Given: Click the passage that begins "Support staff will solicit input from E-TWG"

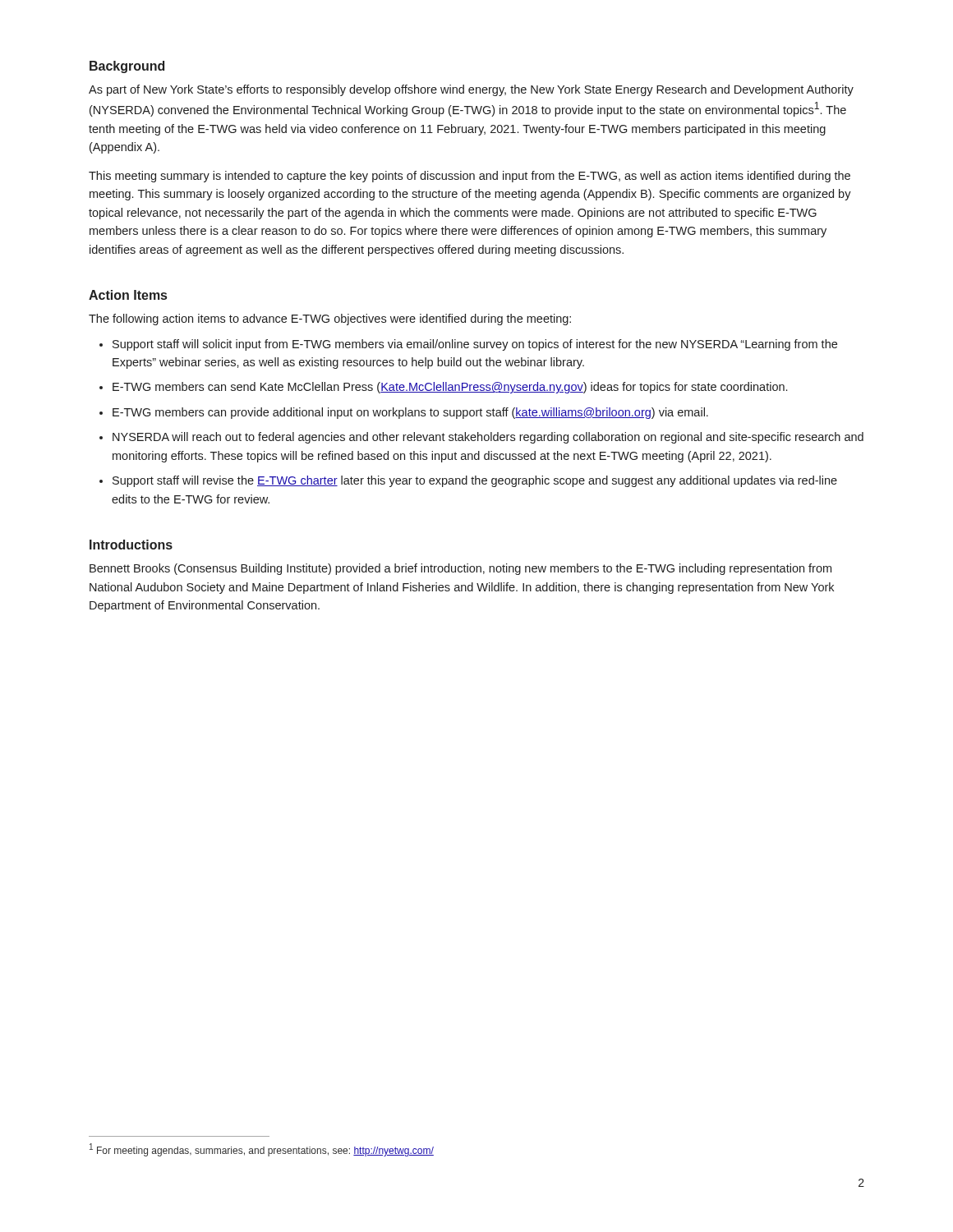Looking at the screenshot, I should (475, 353).
